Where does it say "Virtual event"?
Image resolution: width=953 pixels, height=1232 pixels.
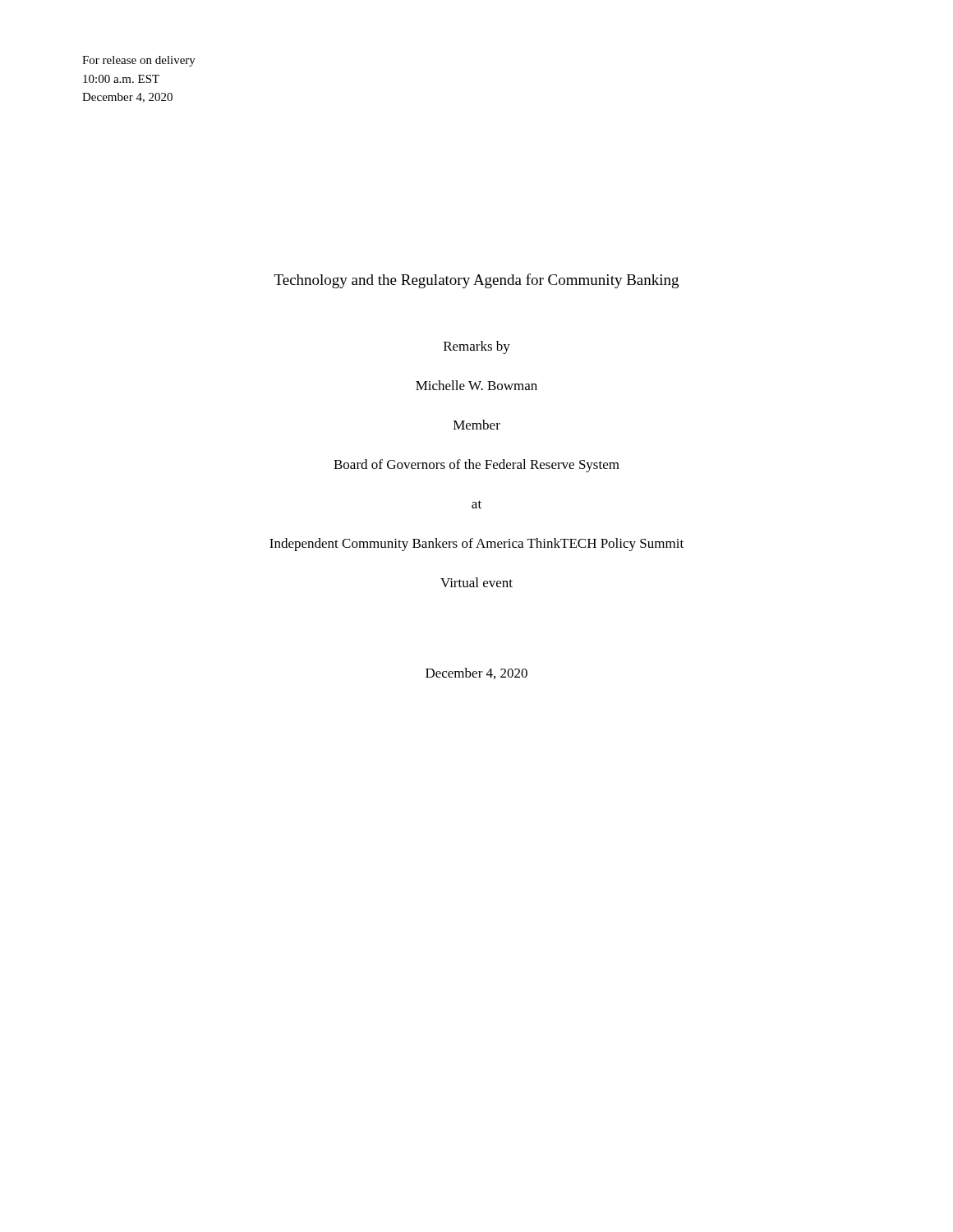click(x=476, y=583)
